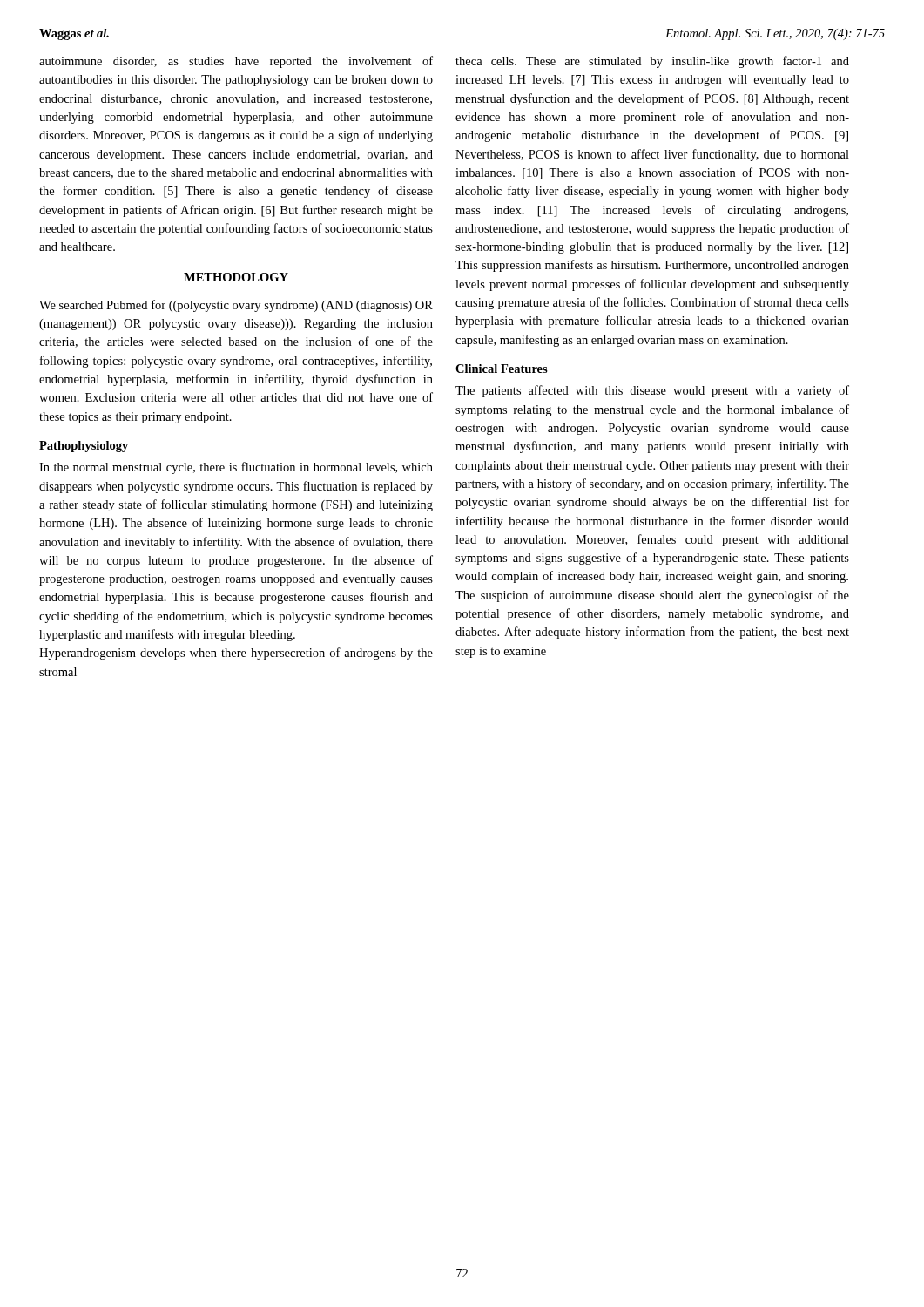The width and height of the screenshot is (924, 1307).
Task: Select the text block that reads "In the normal menstrual cycle, there is"
Action: tap(236, 570)
